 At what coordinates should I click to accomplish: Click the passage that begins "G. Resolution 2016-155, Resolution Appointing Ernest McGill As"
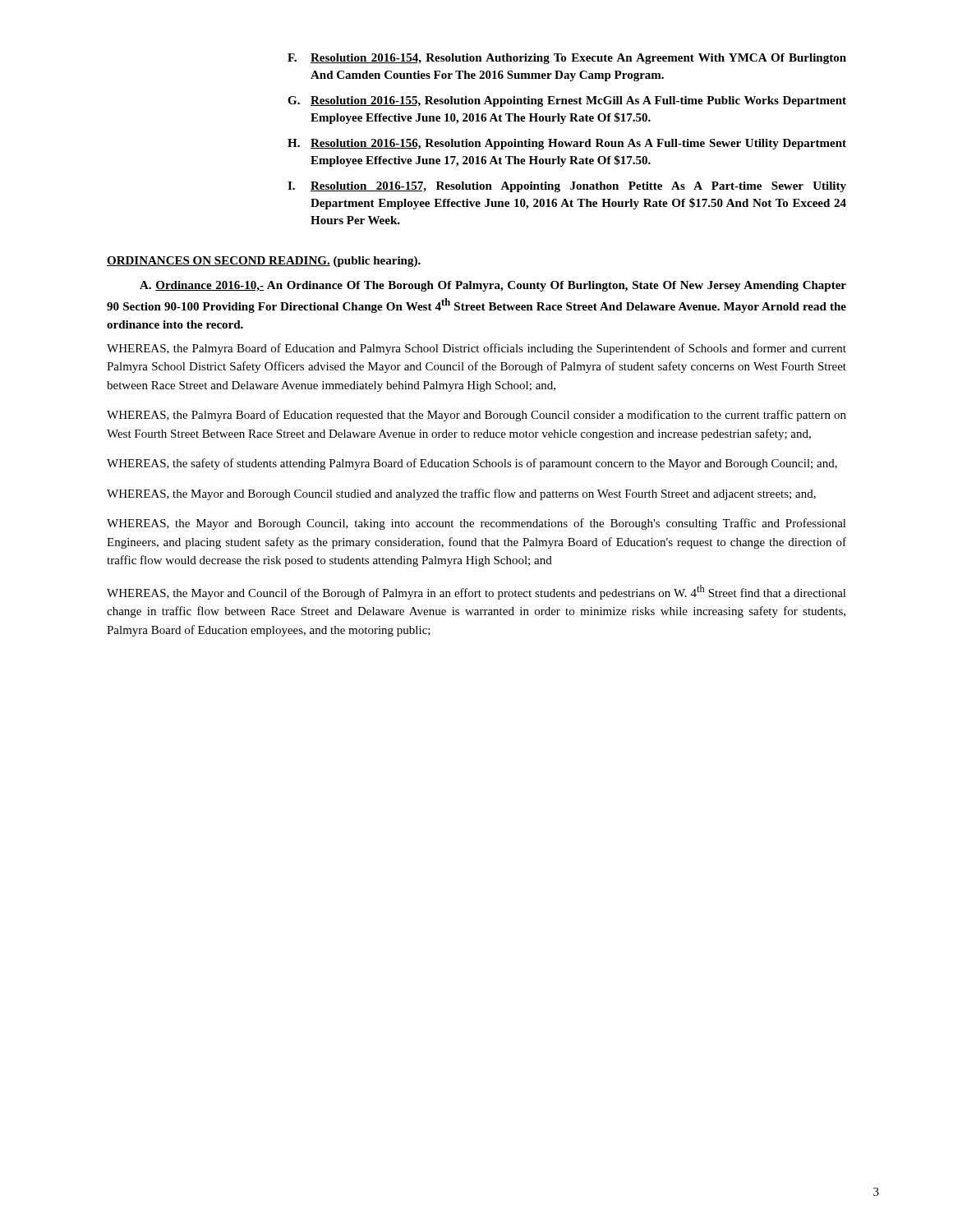click(x=567, y=109)
